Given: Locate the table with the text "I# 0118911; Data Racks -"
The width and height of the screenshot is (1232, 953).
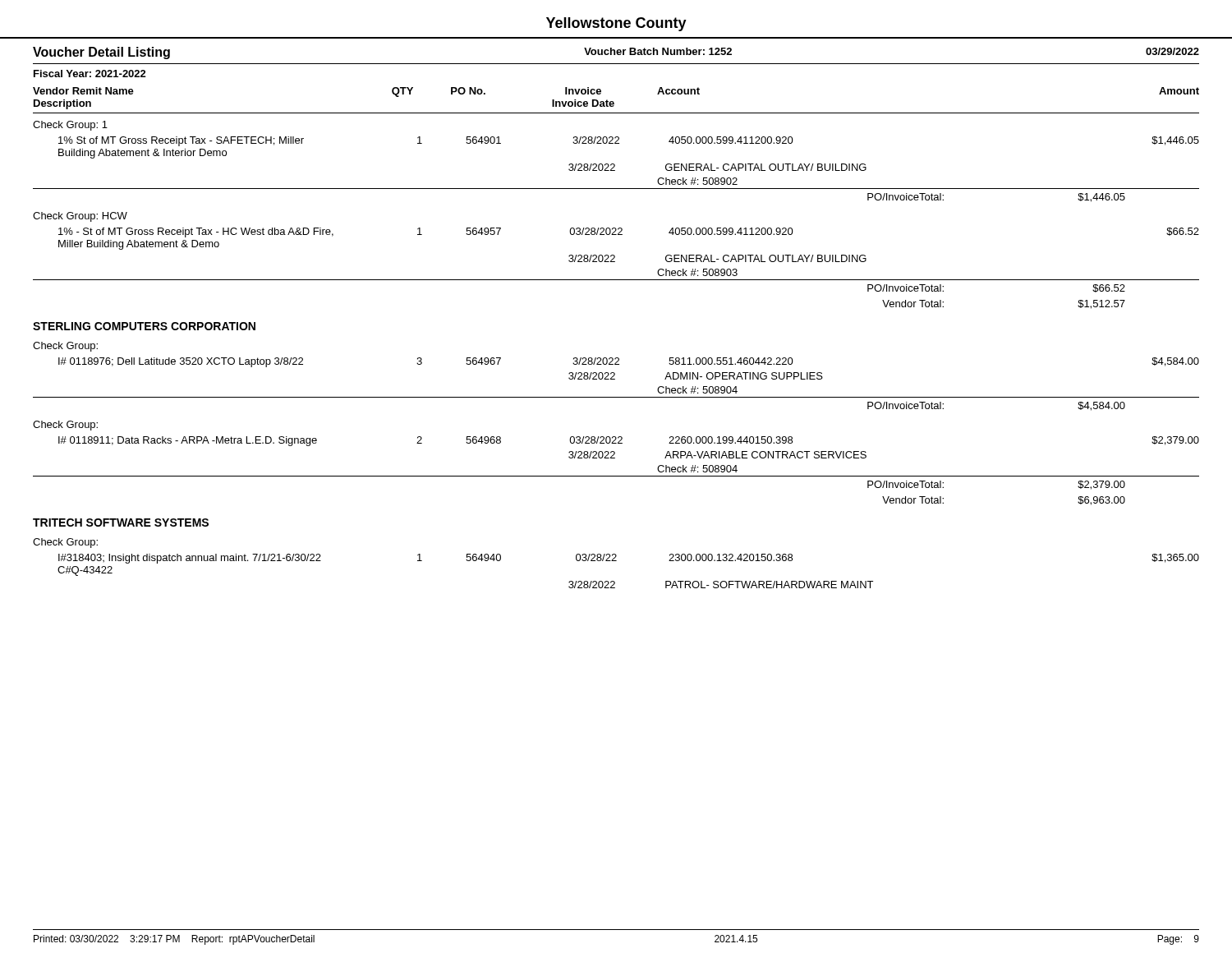Looking at the screenshot, I should click(616, 470).
